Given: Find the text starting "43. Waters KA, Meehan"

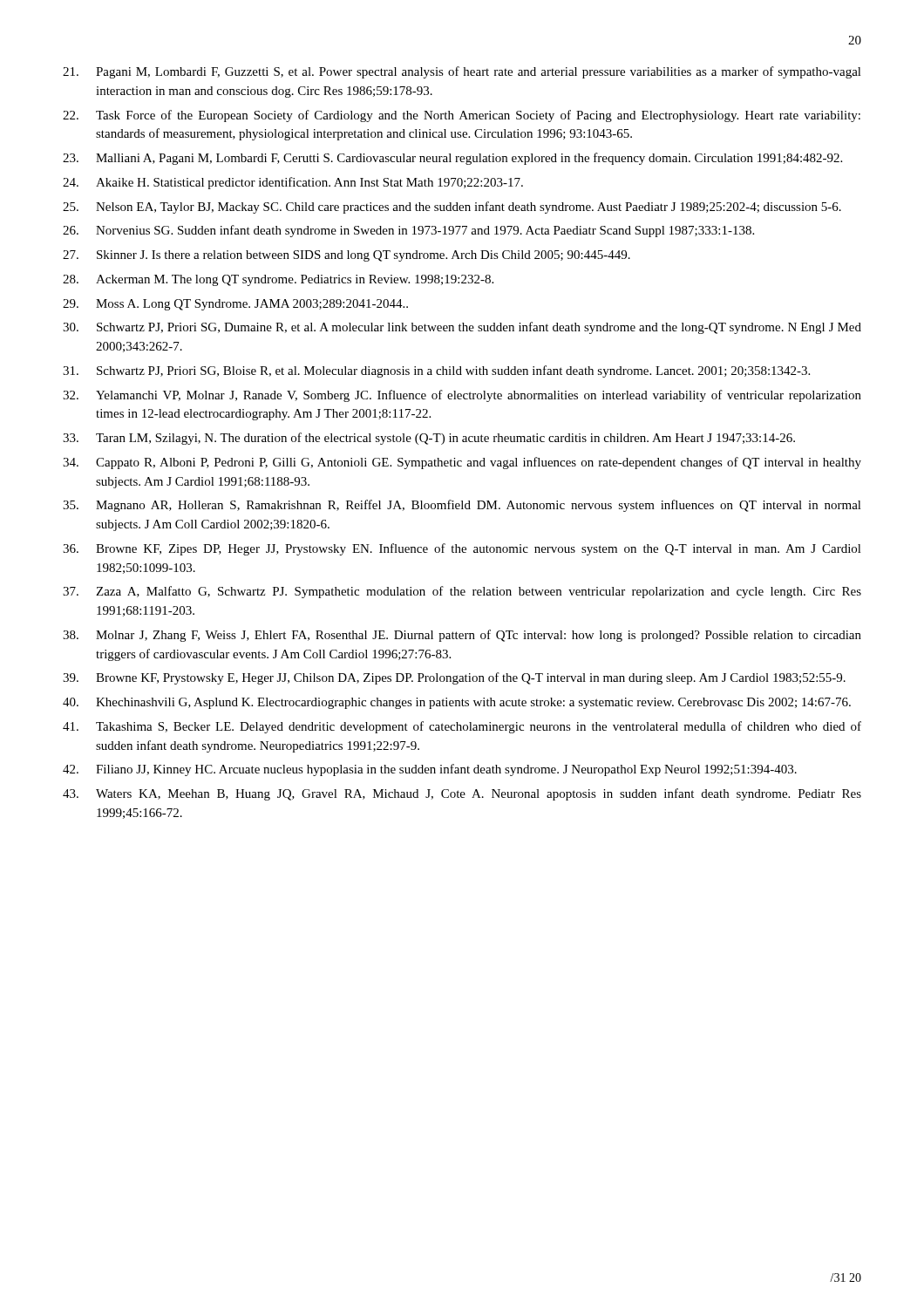Looking at the screenshot, I should point(462,804).
